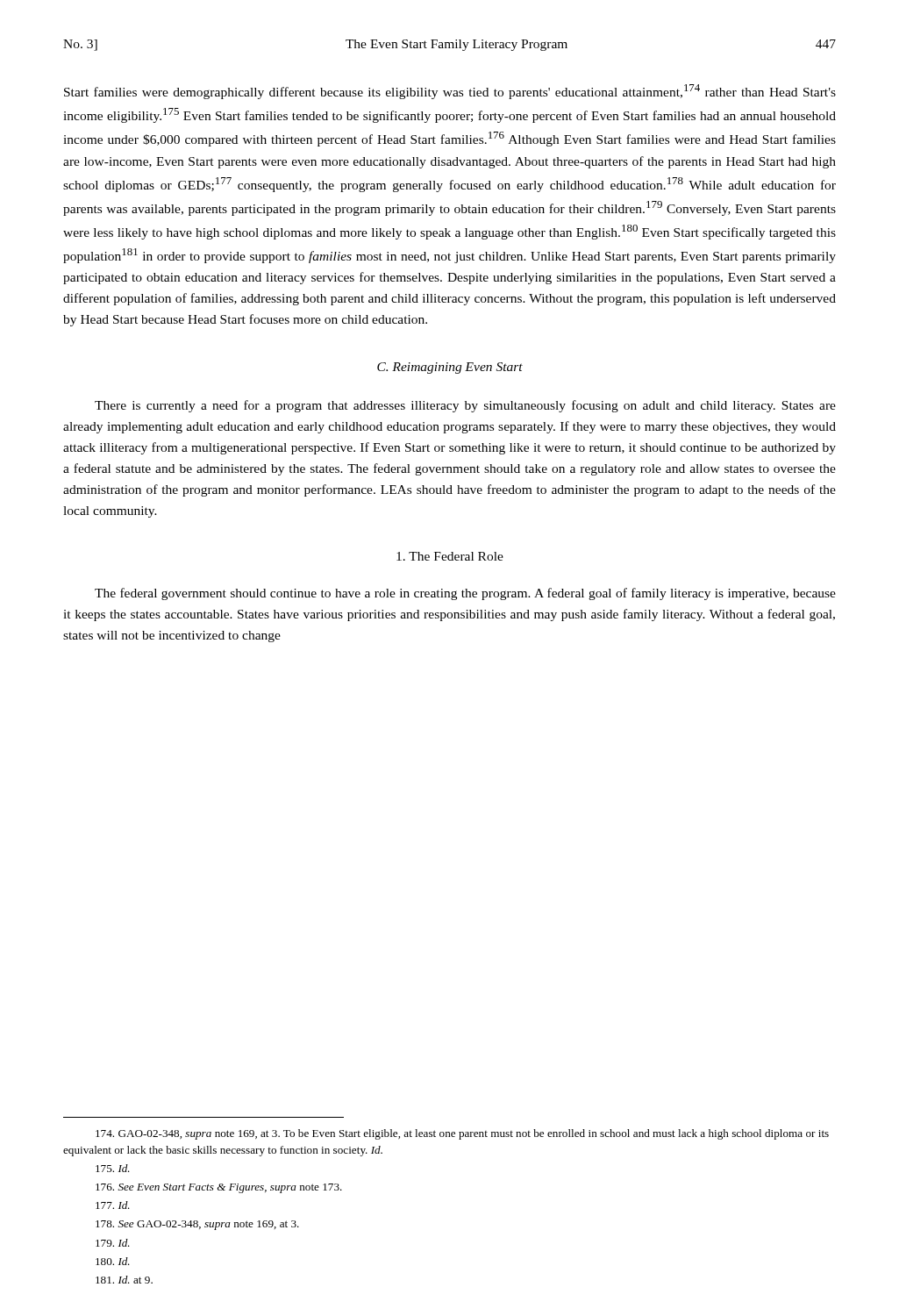Locate the block of text that opens with "GAO-02-348, supra note 169, at 3. To"
Viewport: 899px width, 1316px height.
(x=446, y=1141)
